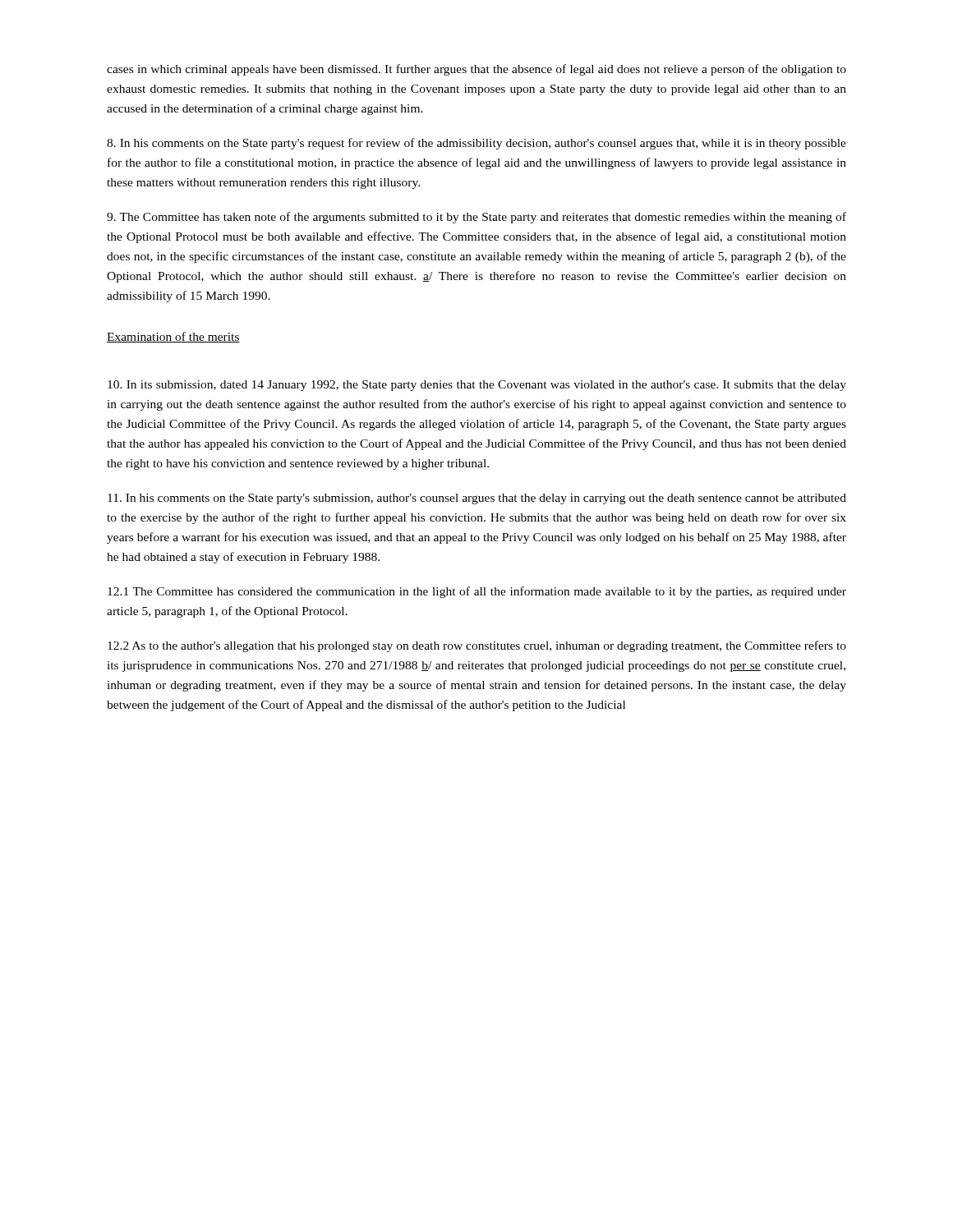Find the block on this page that starts "cases in which criminal appeals have"
953x1232 pixels.
point(476,88)
